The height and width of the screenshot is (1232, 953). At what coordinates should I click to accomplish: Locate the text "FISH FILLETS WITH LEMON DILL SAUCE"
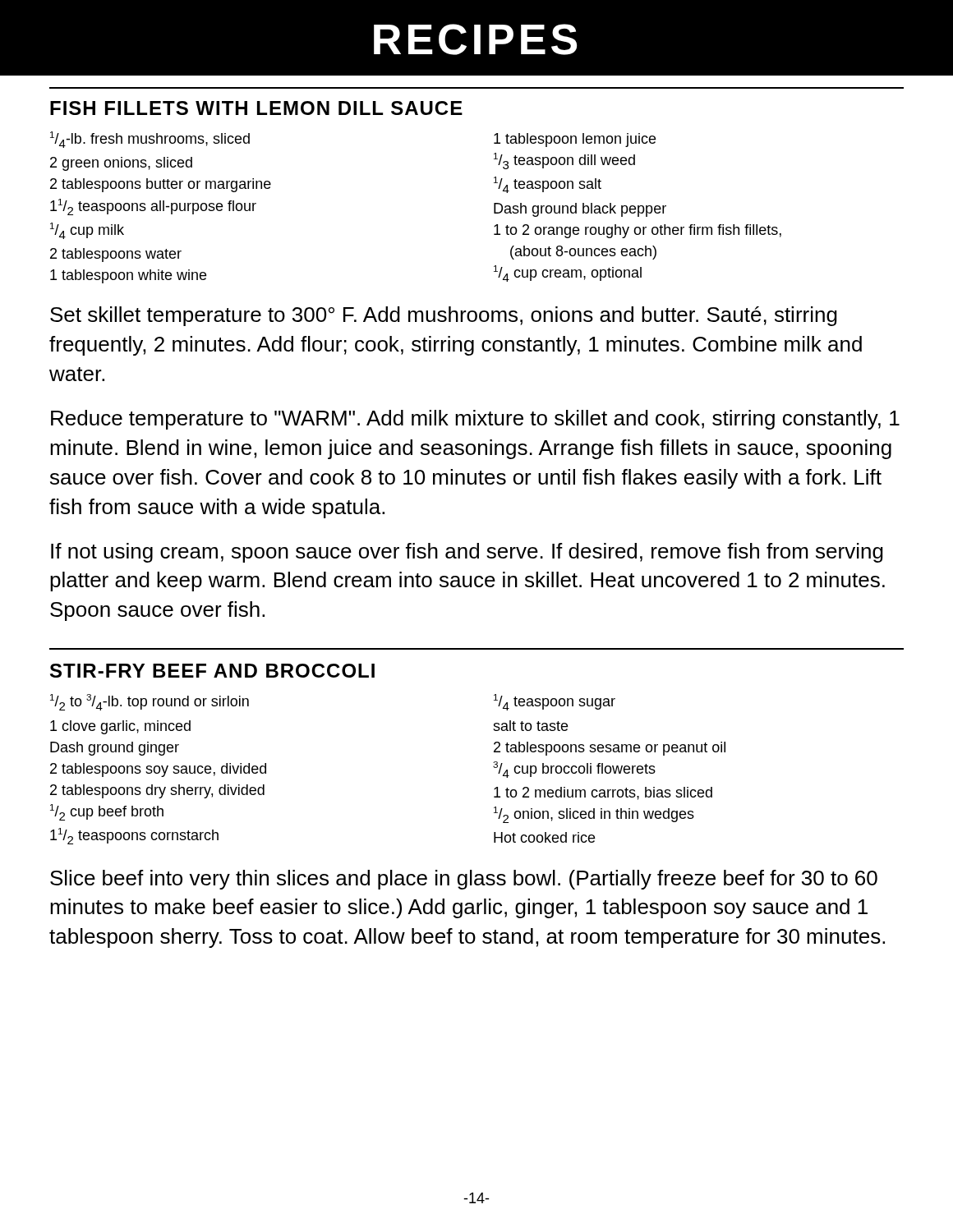256,108
